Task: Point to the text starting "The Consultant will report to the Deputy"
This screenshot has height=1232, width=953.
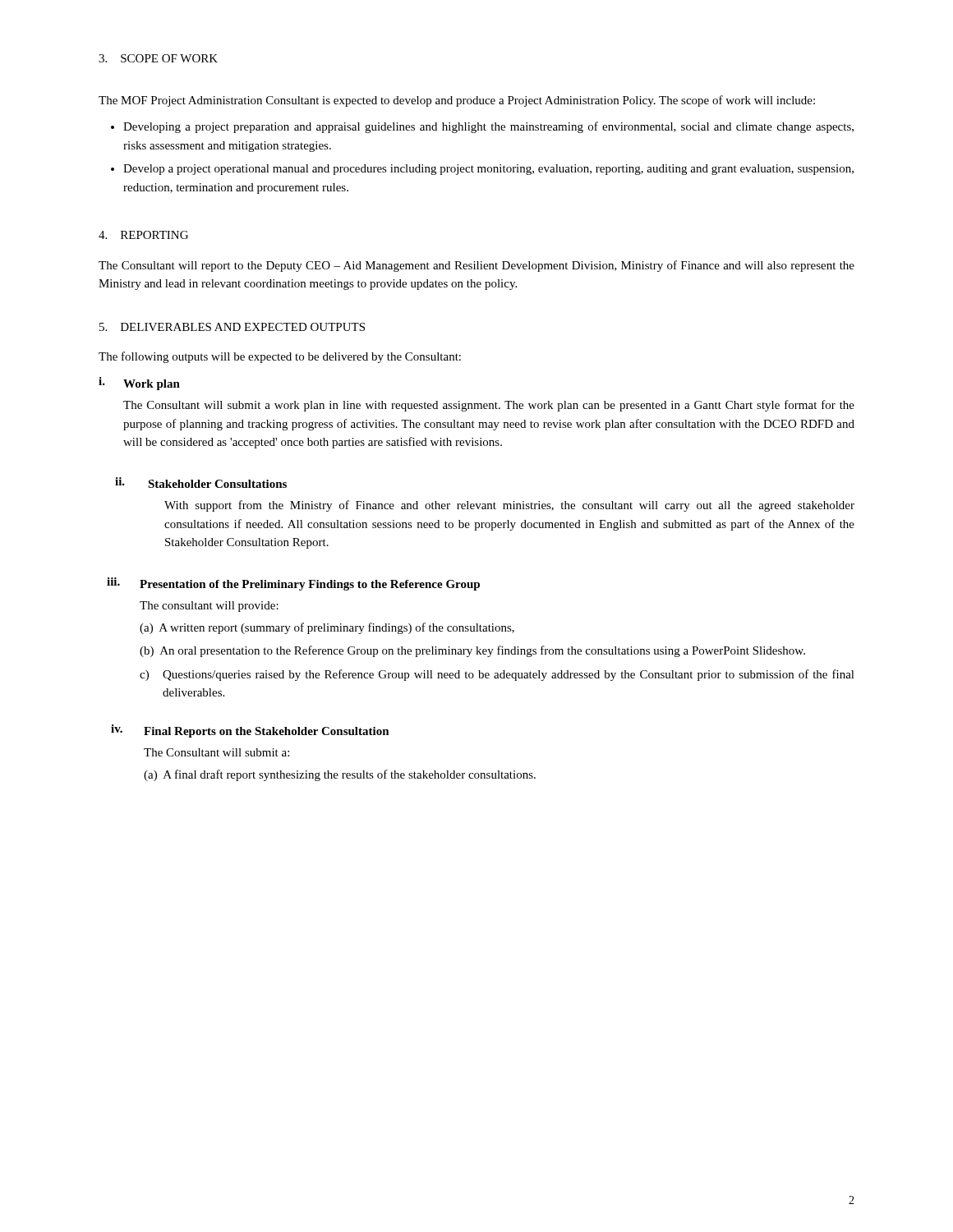Action: 476,274
